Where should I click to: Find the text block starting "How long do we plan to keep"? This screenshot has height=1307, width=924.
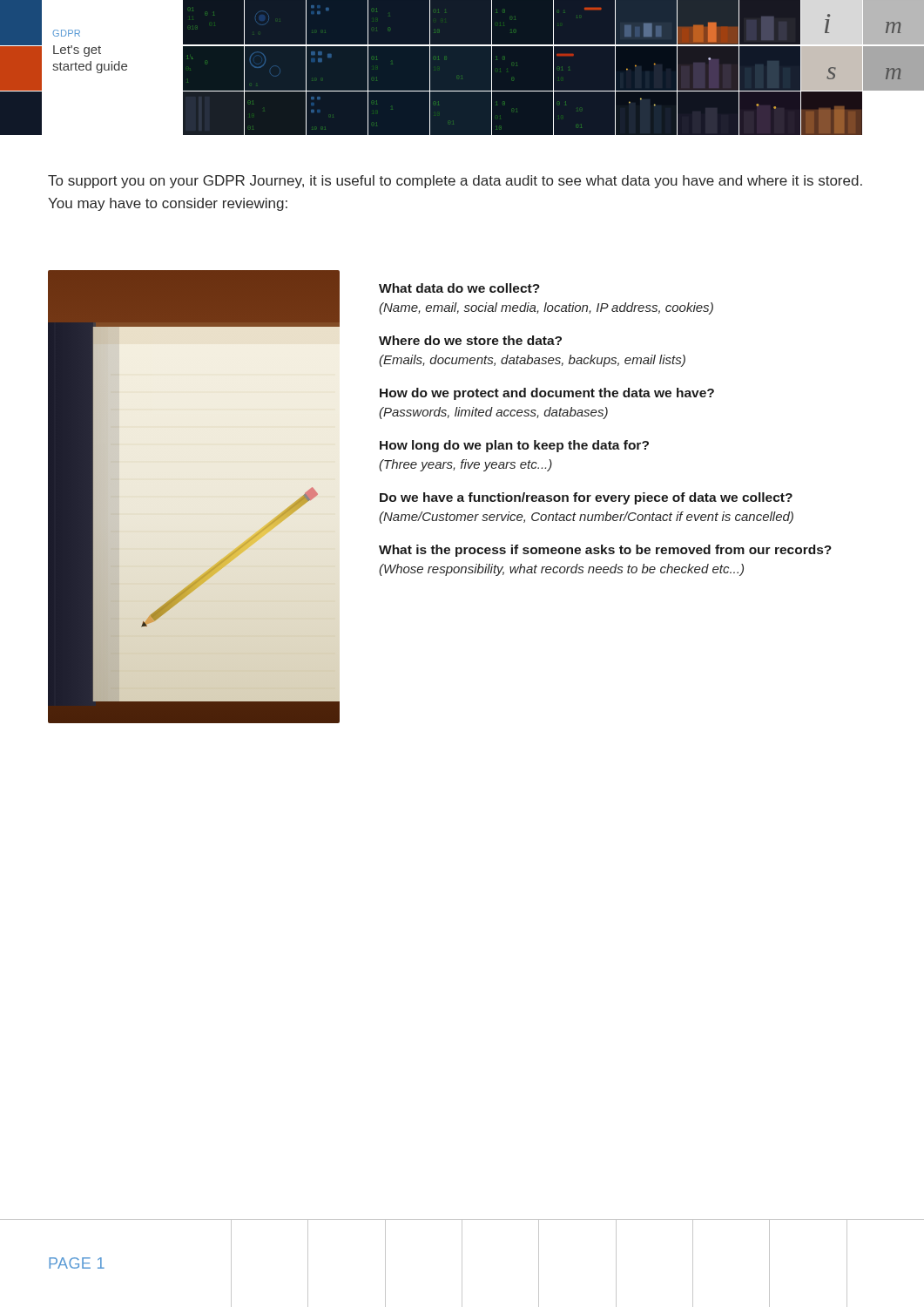point(514,445)
